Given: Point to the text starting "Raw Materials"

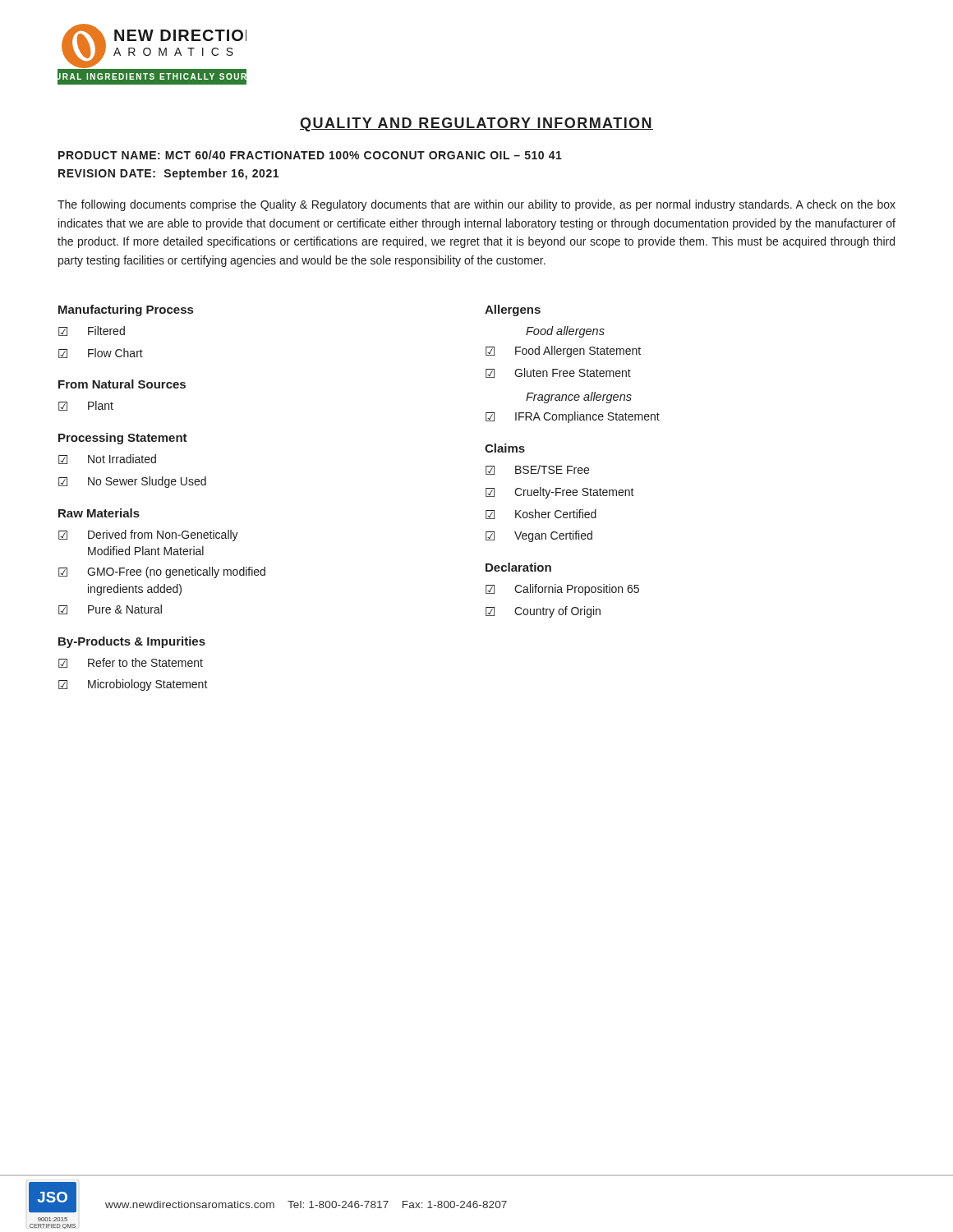Looking at the screenshot, I should pos(99,513).
